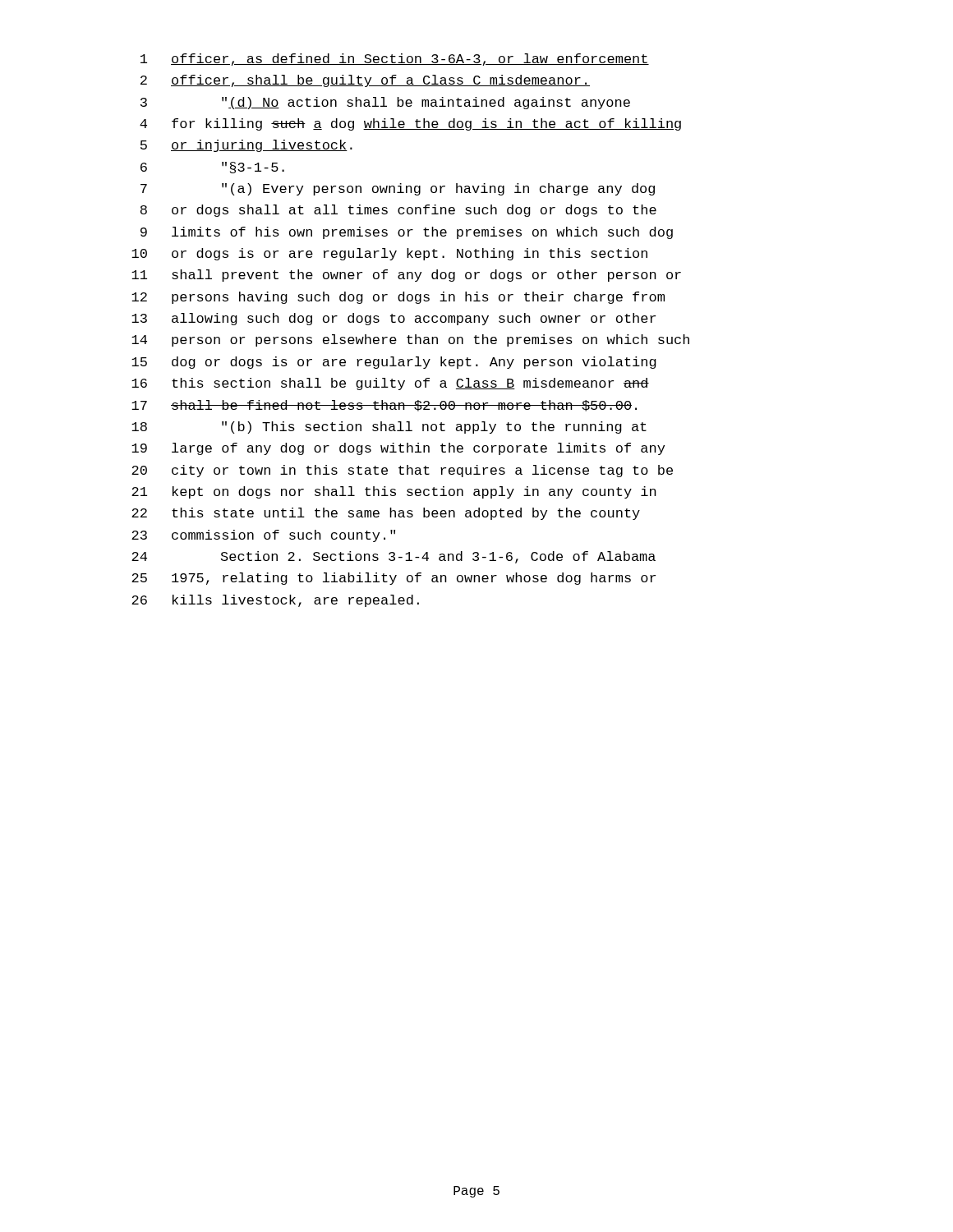953x1232 pixels.
Task: Find the passage starting "19 large of any dog or dogs within"
Action: click(x=460, y=450)
